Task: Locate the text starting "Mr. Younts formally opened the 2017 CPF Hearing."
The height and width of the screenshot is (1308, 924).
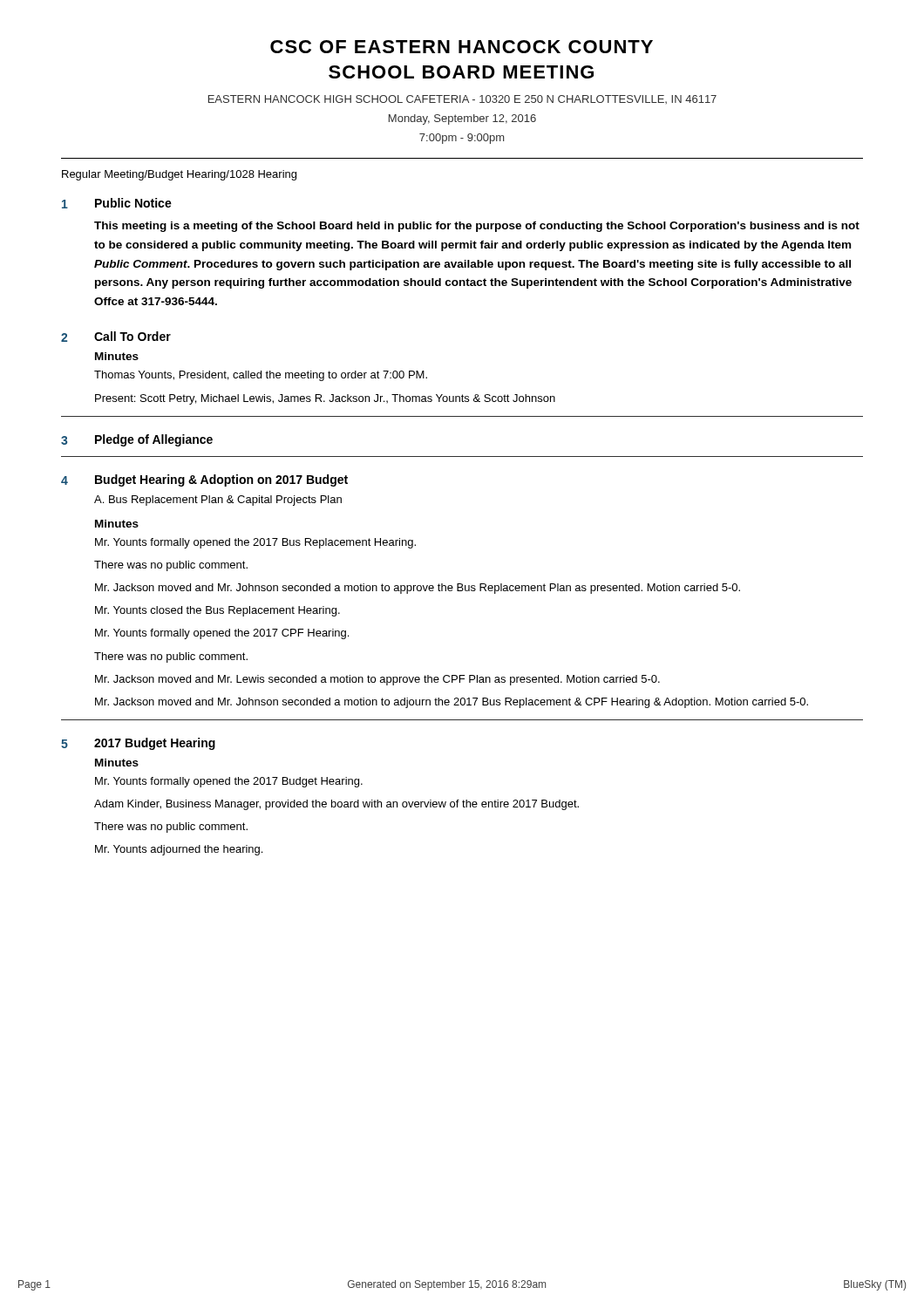Action: [222, 633]
